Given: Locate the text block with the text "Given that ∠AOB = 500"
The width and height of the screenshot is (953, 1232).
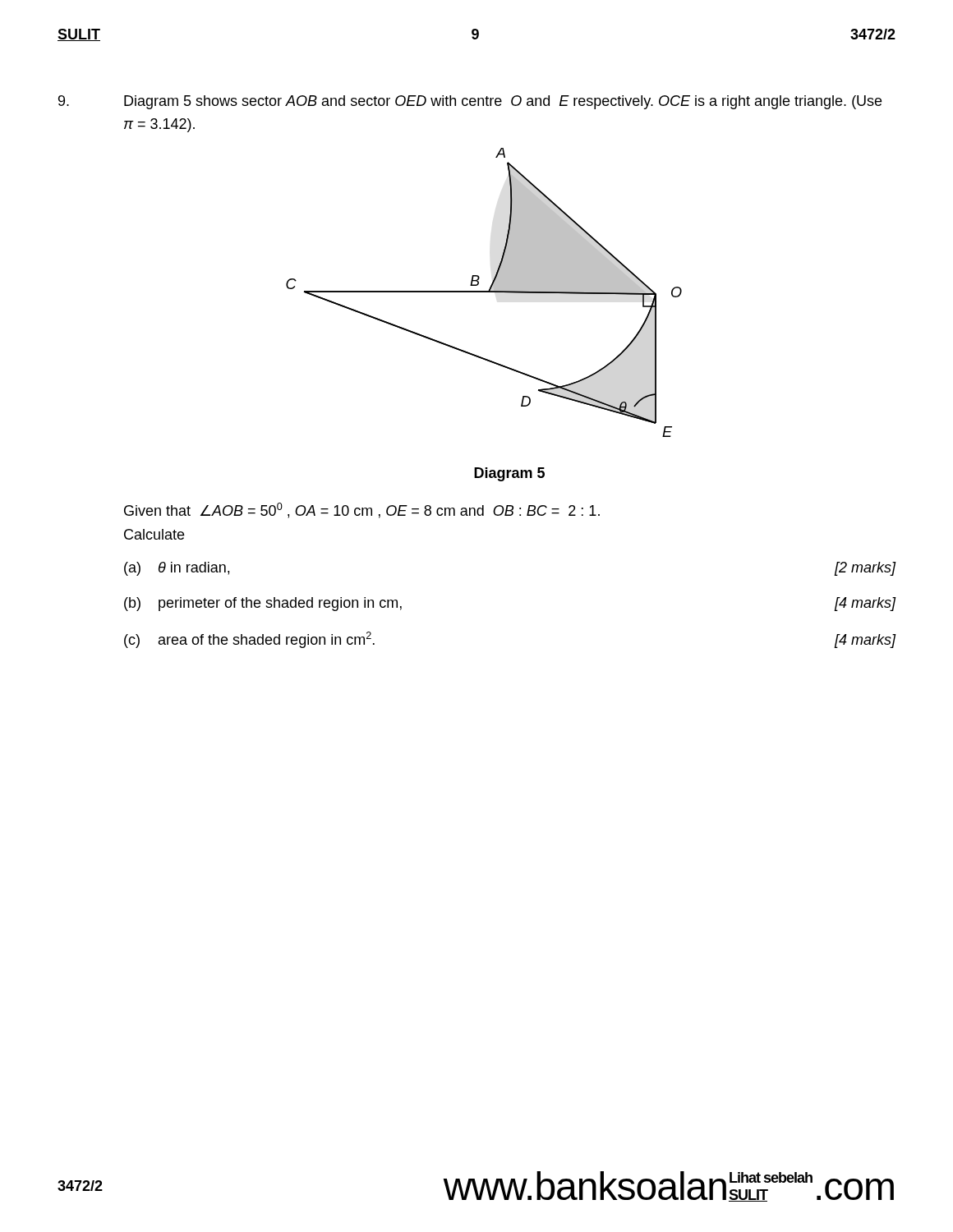Looking at the screenshot, I should point(362,522).
